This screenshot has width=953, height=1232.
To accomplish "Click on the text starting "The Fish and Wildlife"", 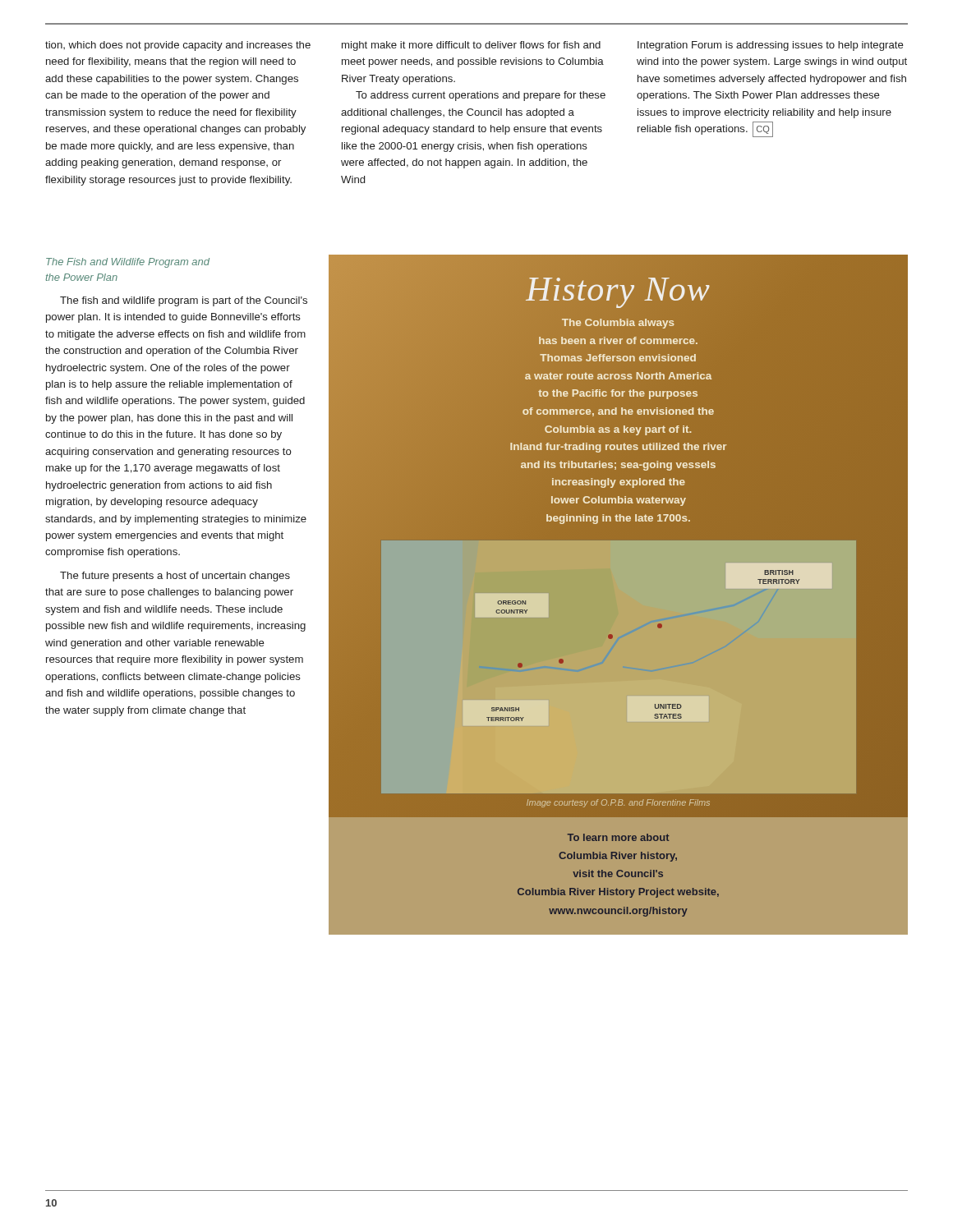I will click(x=127, y=269).
